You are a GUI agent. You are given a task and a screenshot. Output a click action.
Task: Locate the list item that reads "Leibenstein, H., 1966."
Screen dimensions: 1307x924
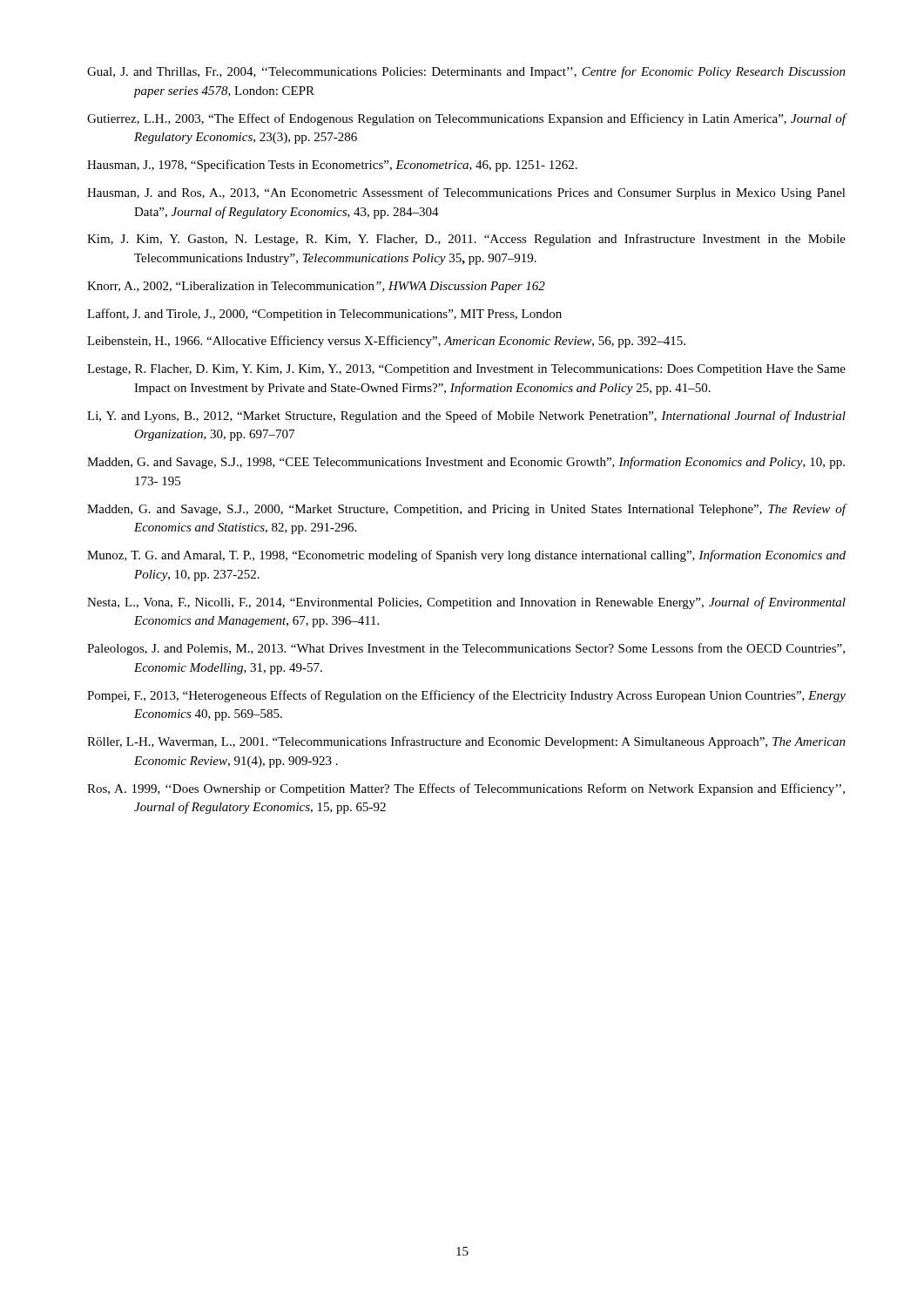387,341
